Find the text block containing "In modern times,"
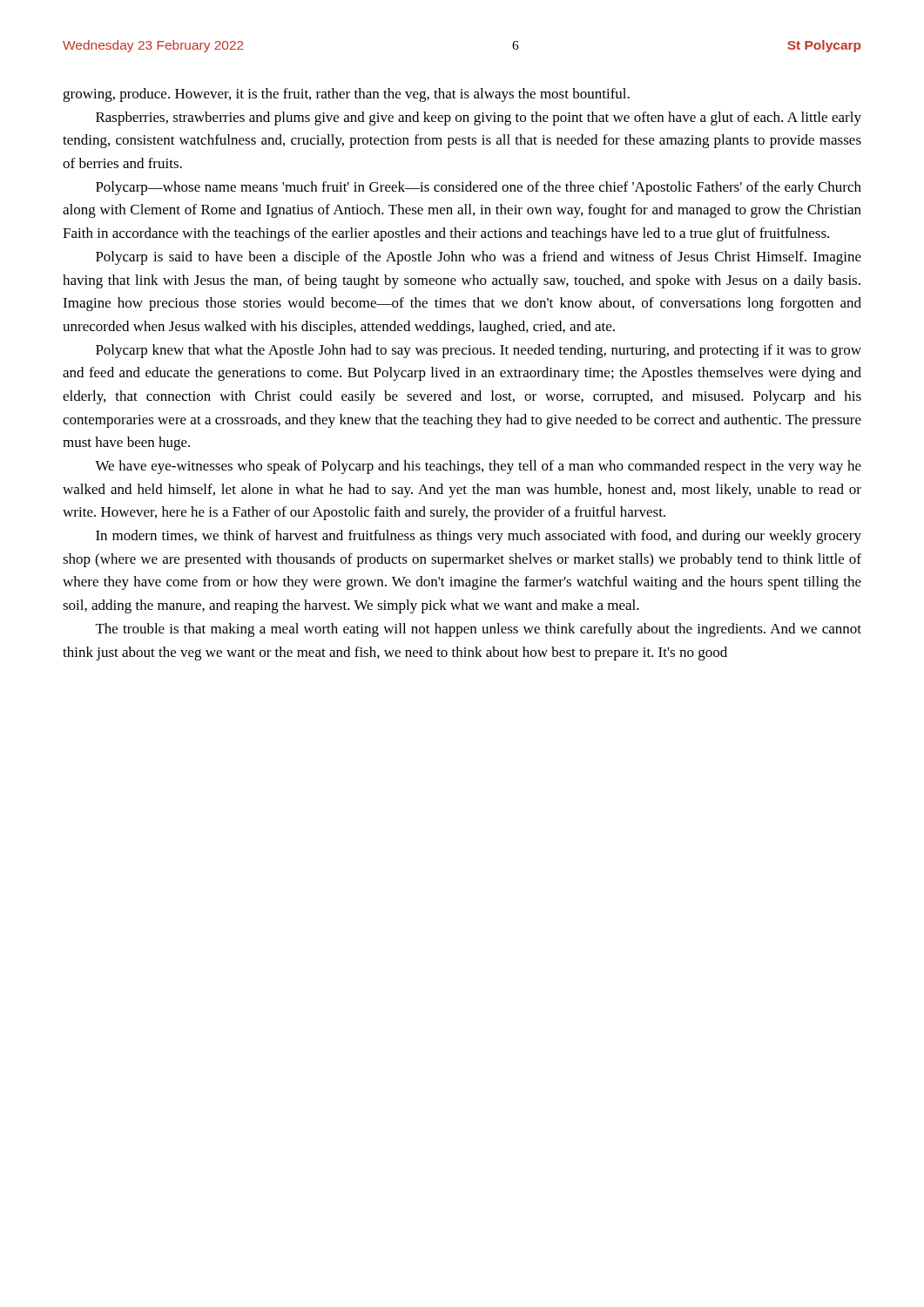This screenshot has width=924, height=1307. click(x=462, y=571)
